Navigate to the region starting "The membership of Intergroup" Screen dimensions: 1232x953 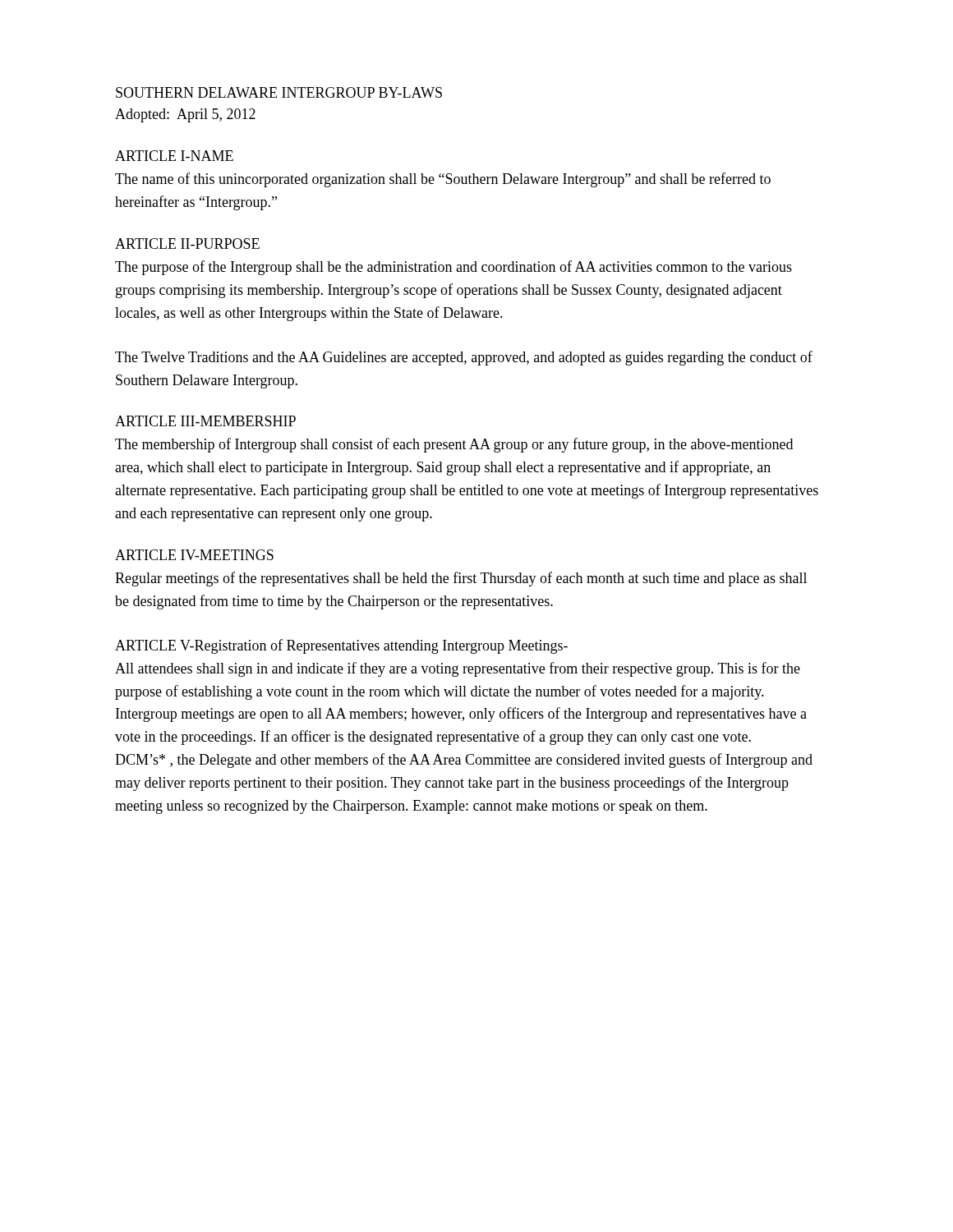coord(467,479)
